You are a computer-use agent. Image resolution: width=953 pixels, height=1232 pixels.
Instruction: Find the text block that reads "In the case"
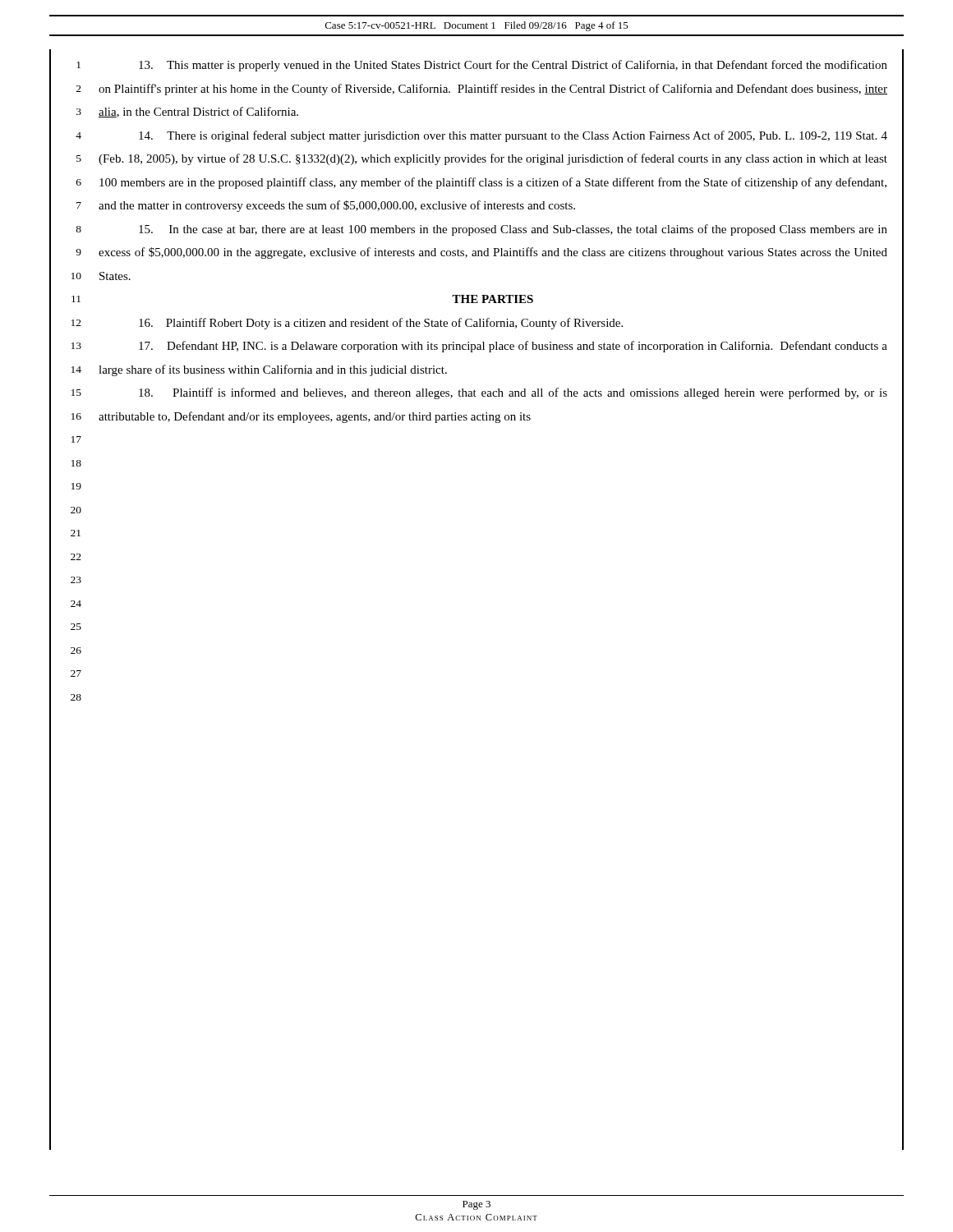[493, 252]
